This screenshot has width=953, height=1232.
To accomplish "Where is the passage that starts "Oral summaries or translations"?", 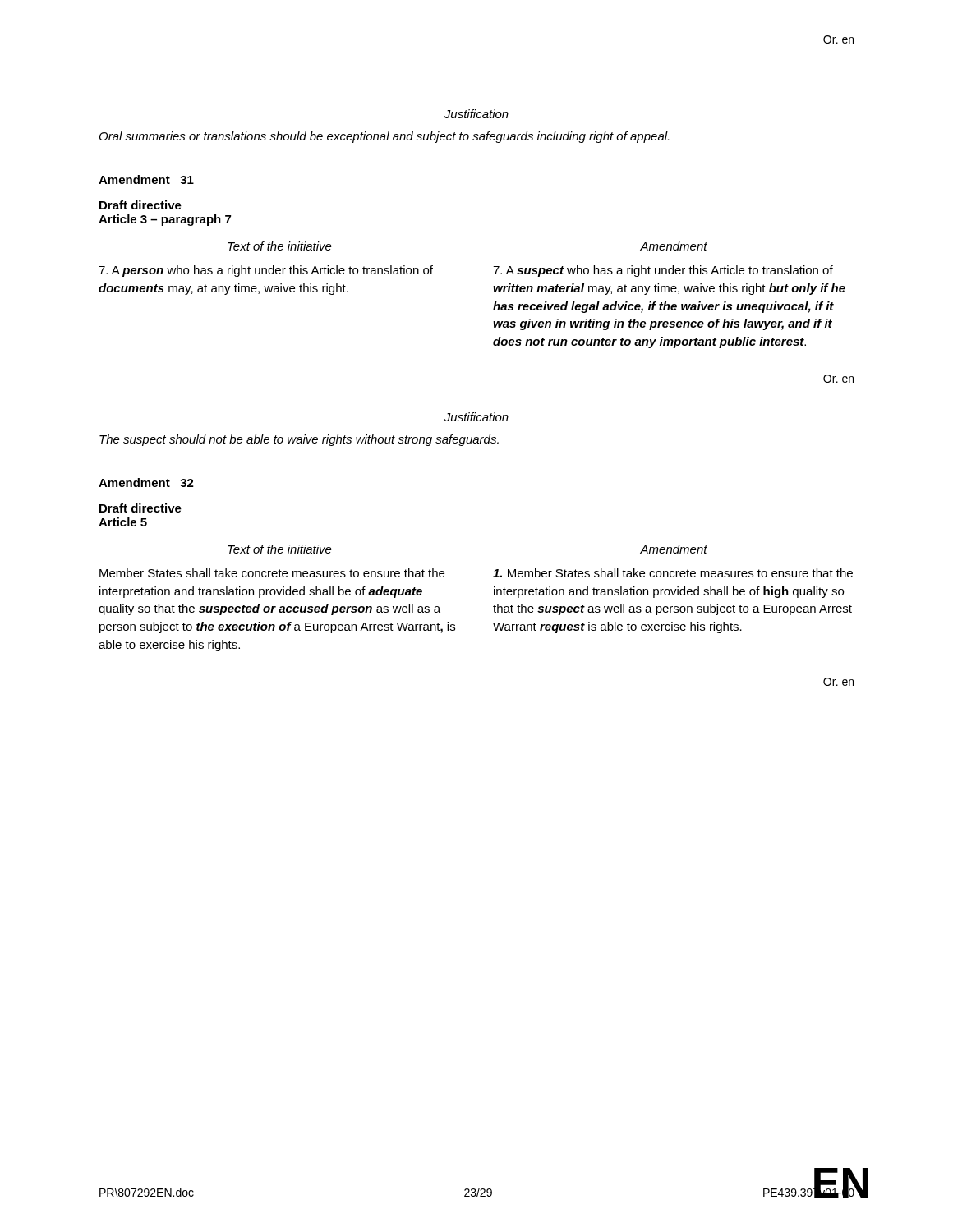I will (385, 136).
